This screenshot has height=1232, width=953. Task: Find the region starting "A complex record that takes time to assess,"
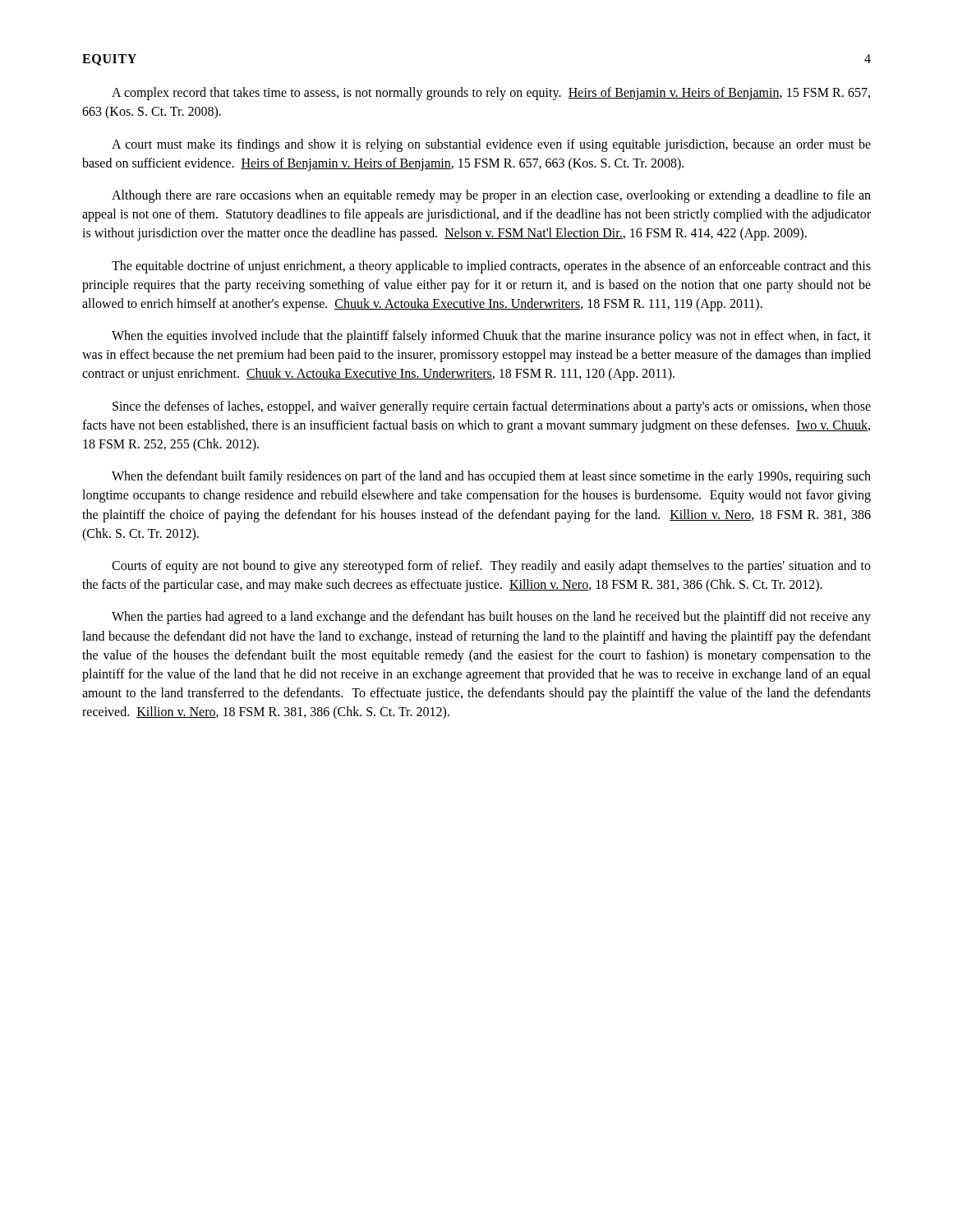coord(476,102)
